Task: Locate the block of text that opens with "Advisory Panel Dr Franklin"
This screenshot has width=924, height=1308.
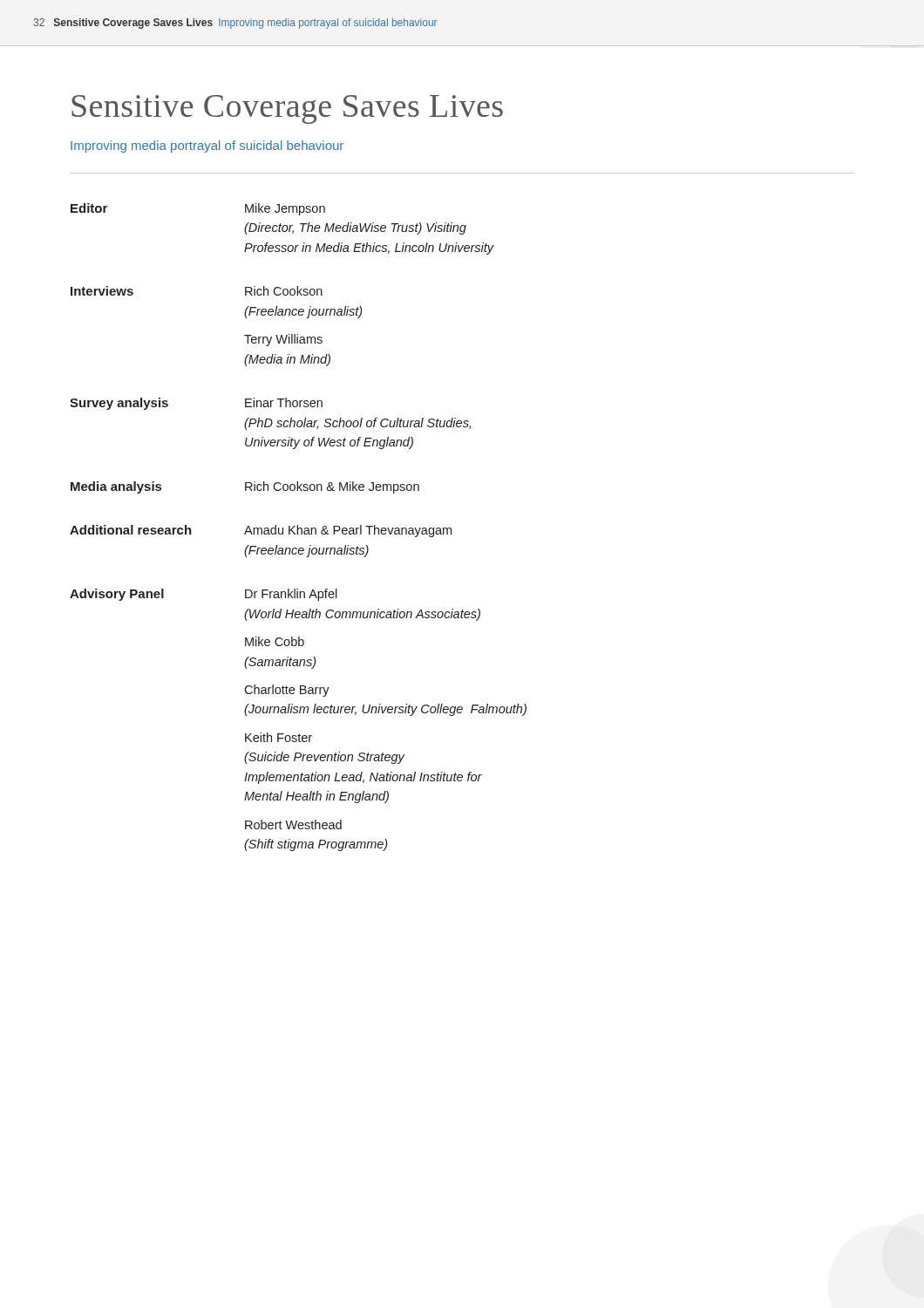Action: (x=462, y=719)
